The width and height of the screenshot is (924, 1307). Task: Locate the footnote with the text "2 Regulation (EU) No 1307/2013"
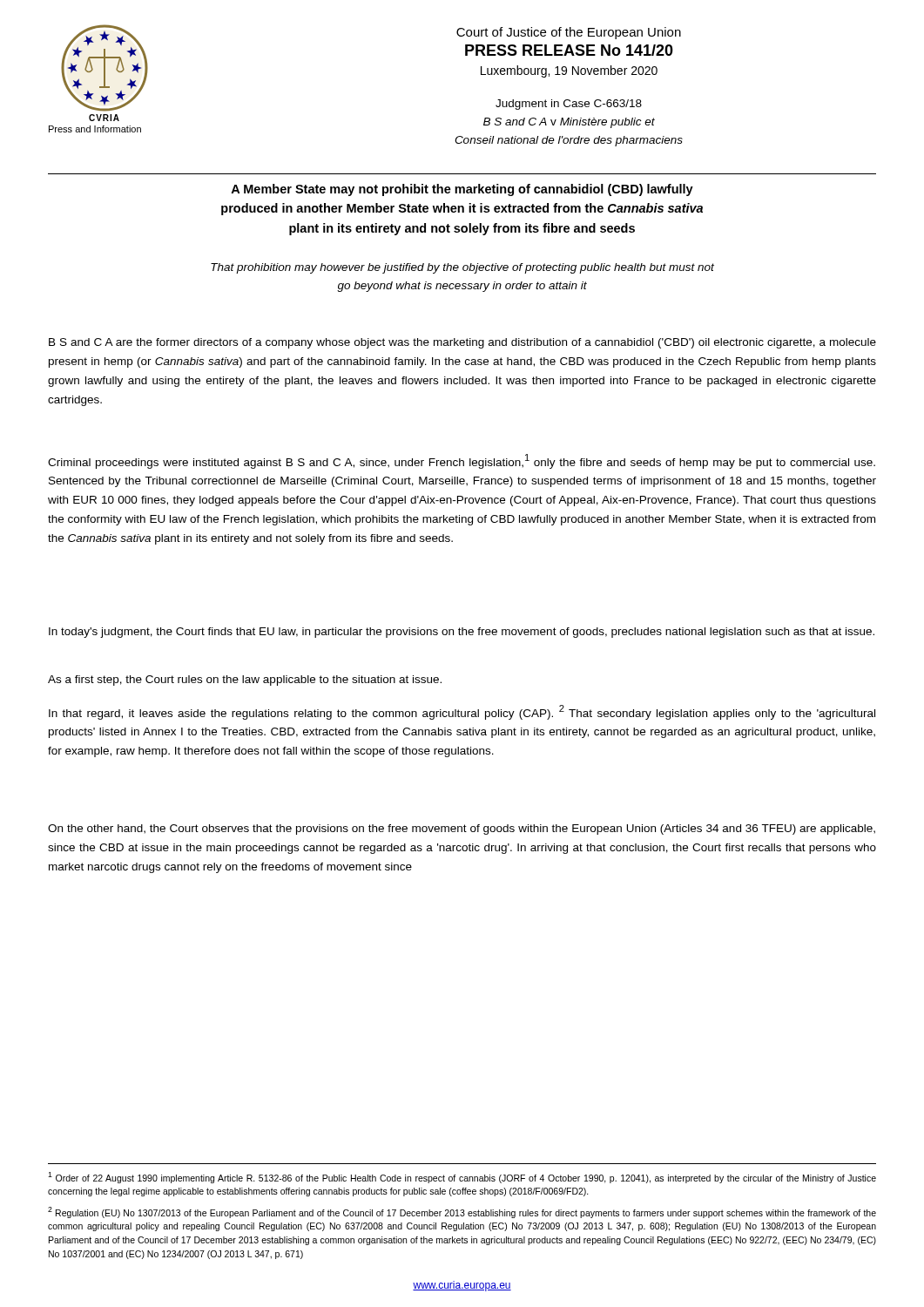[x=462, y=1232]
